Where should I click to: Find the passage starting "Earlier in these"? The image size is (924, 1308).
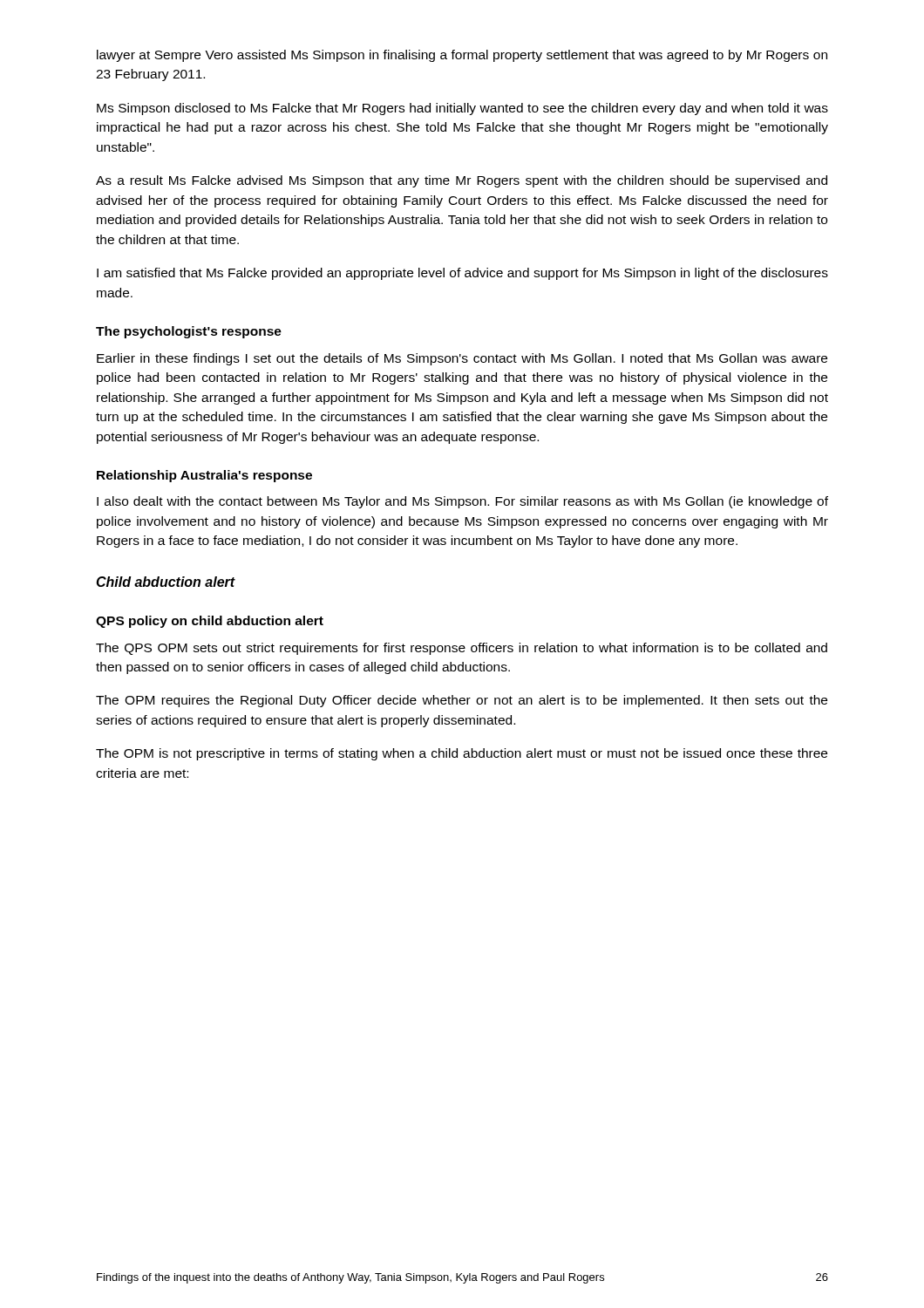[462, 397]
